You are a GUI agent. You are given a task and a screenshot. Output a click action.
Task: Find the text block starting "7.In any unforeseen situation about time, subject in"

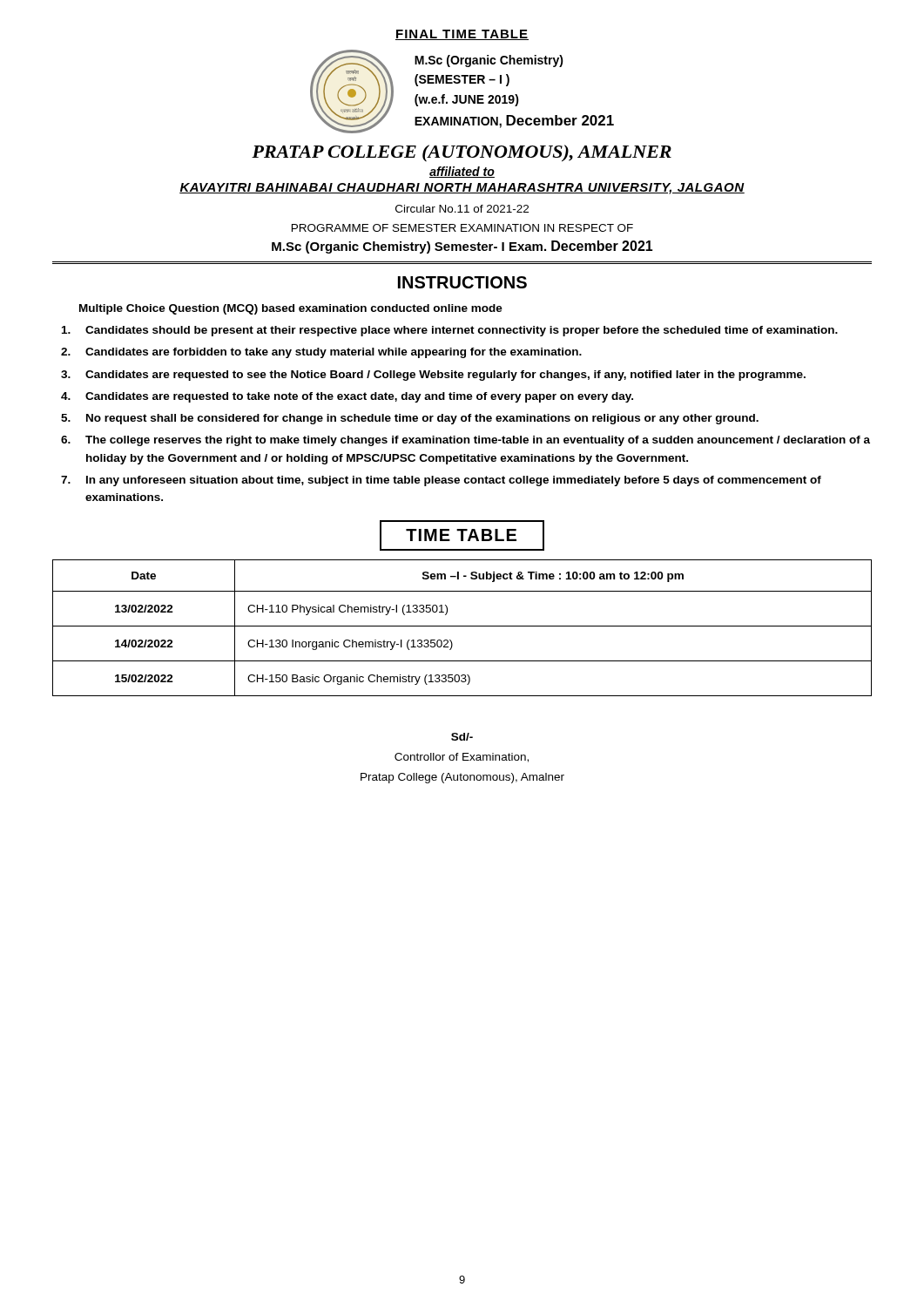466,489
